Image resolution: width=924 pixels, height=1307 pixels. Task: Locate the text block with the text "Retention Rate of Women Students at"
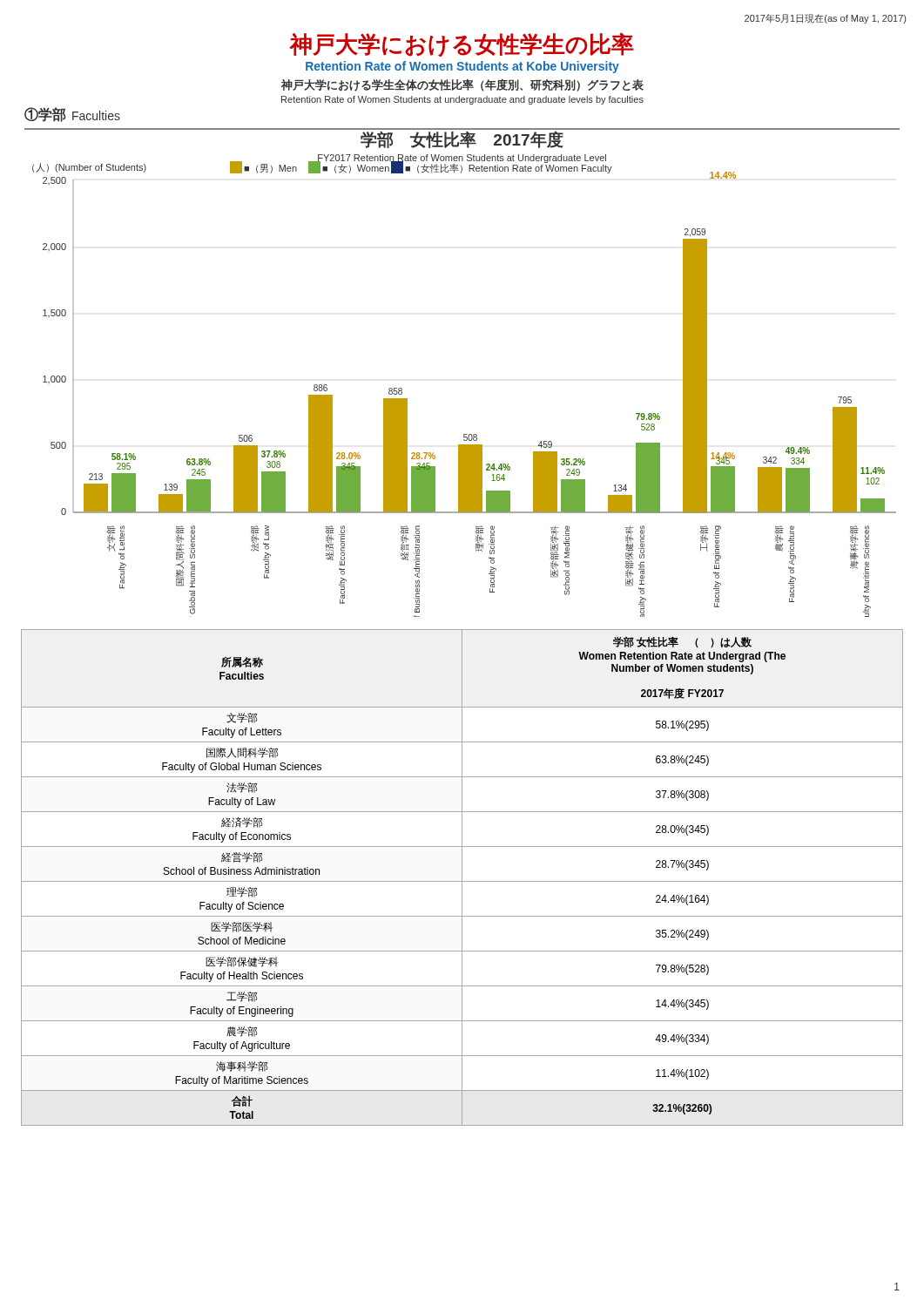pos(462,99)
